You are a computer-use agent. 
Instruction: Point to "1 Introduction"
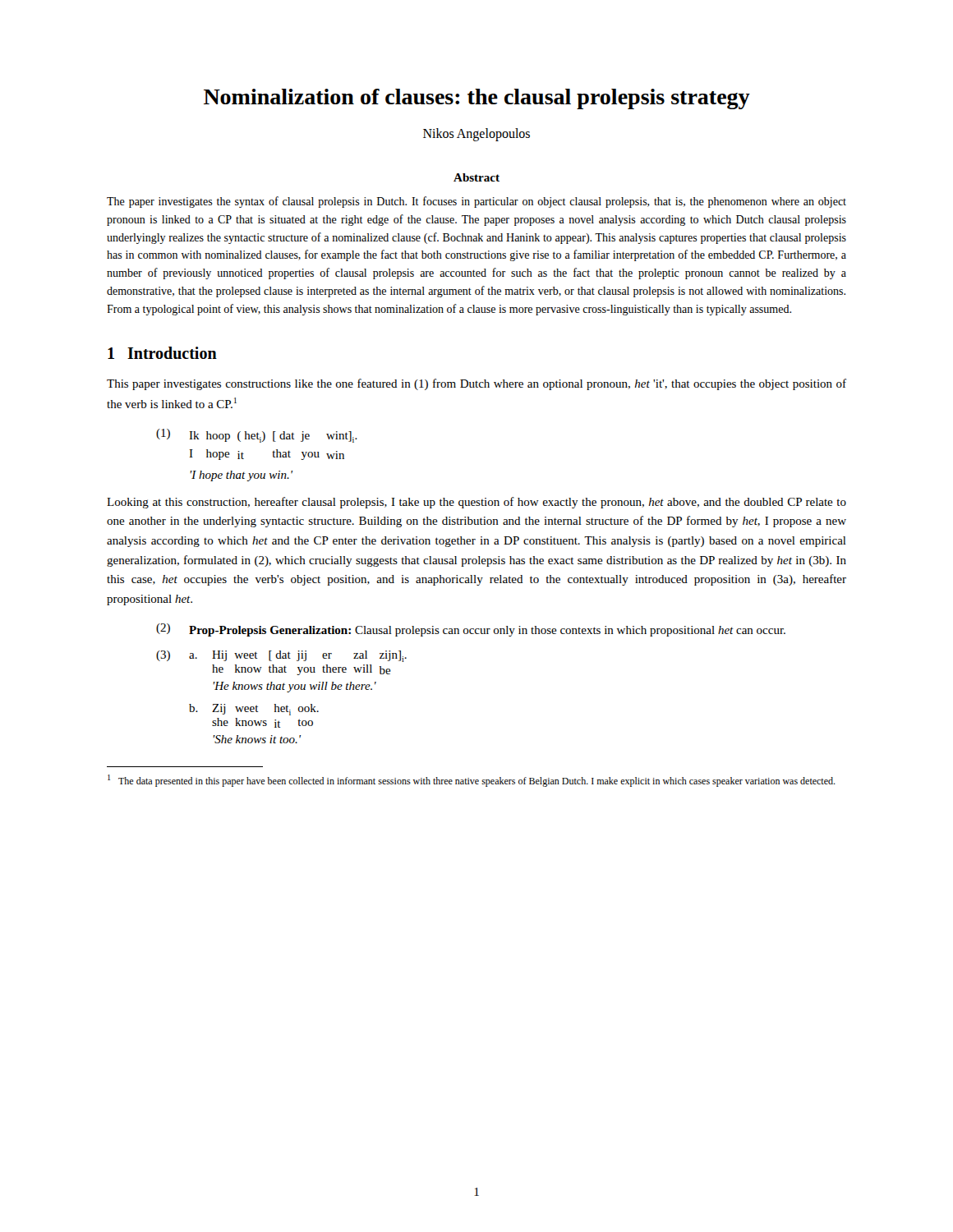pos(162,353)
